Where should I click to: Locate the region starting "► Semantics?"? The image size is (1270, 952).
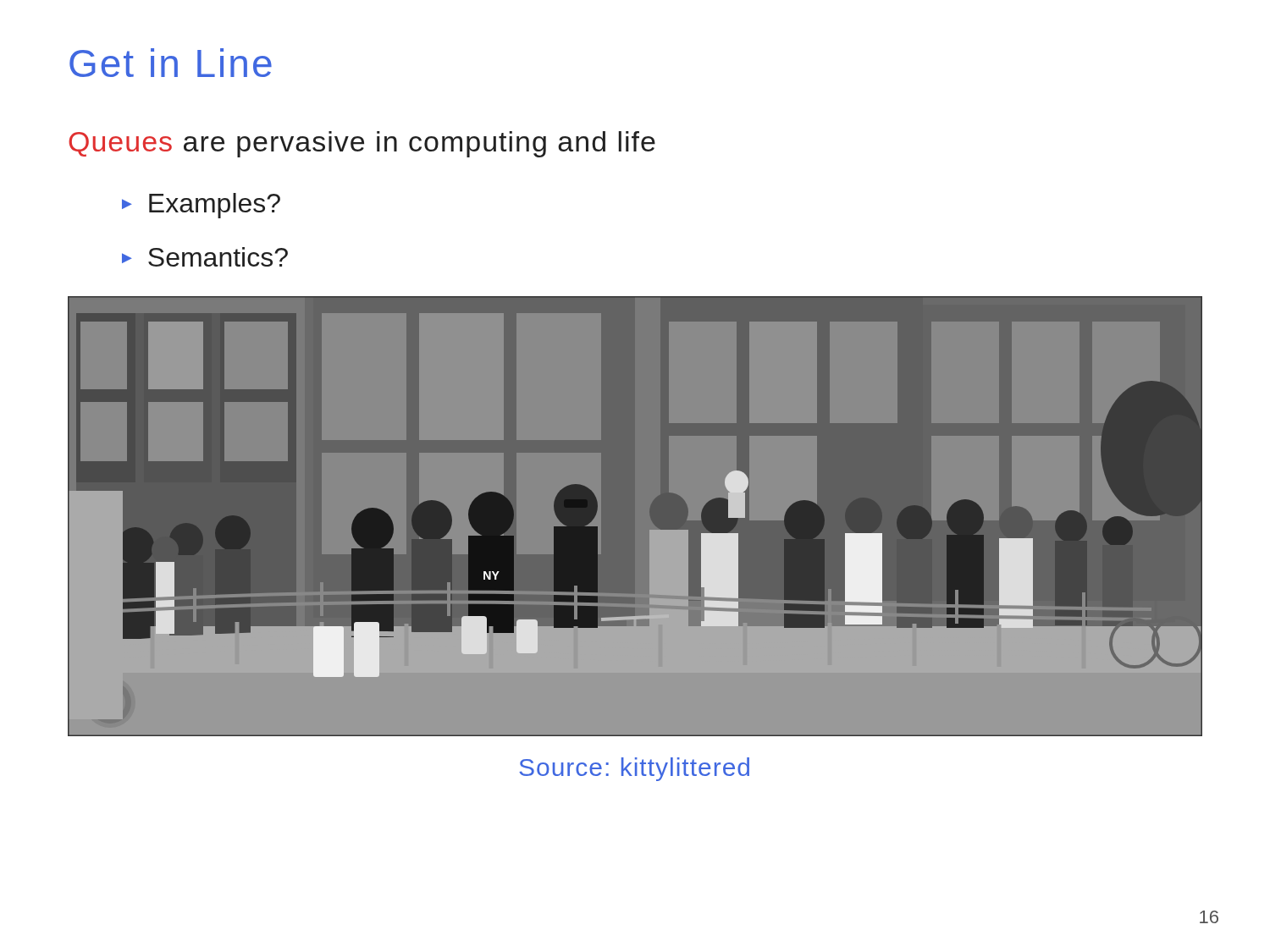[204, 257]
